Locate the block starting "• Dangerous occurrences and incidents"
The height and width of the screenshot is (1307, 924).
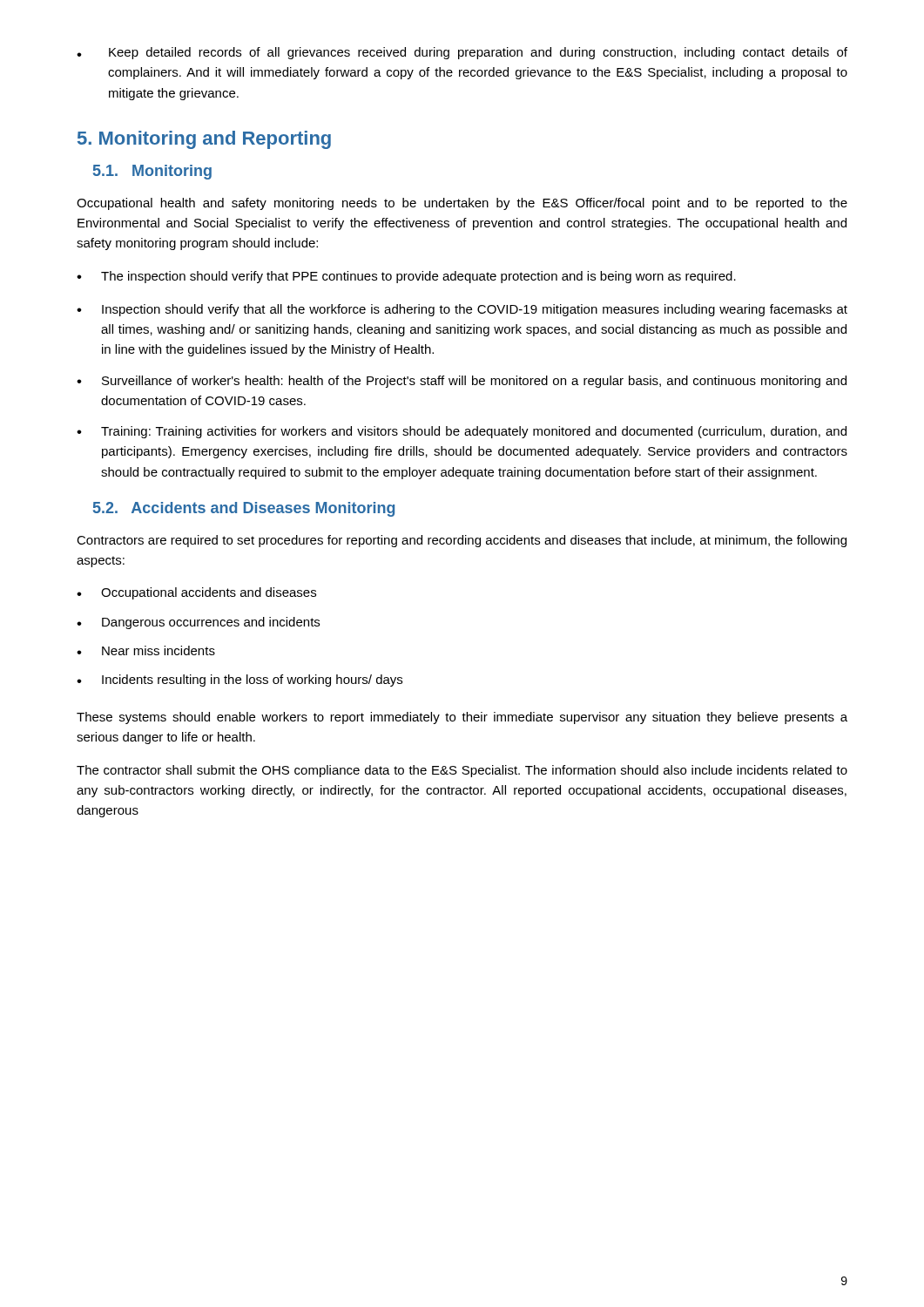tap(198, 623)
